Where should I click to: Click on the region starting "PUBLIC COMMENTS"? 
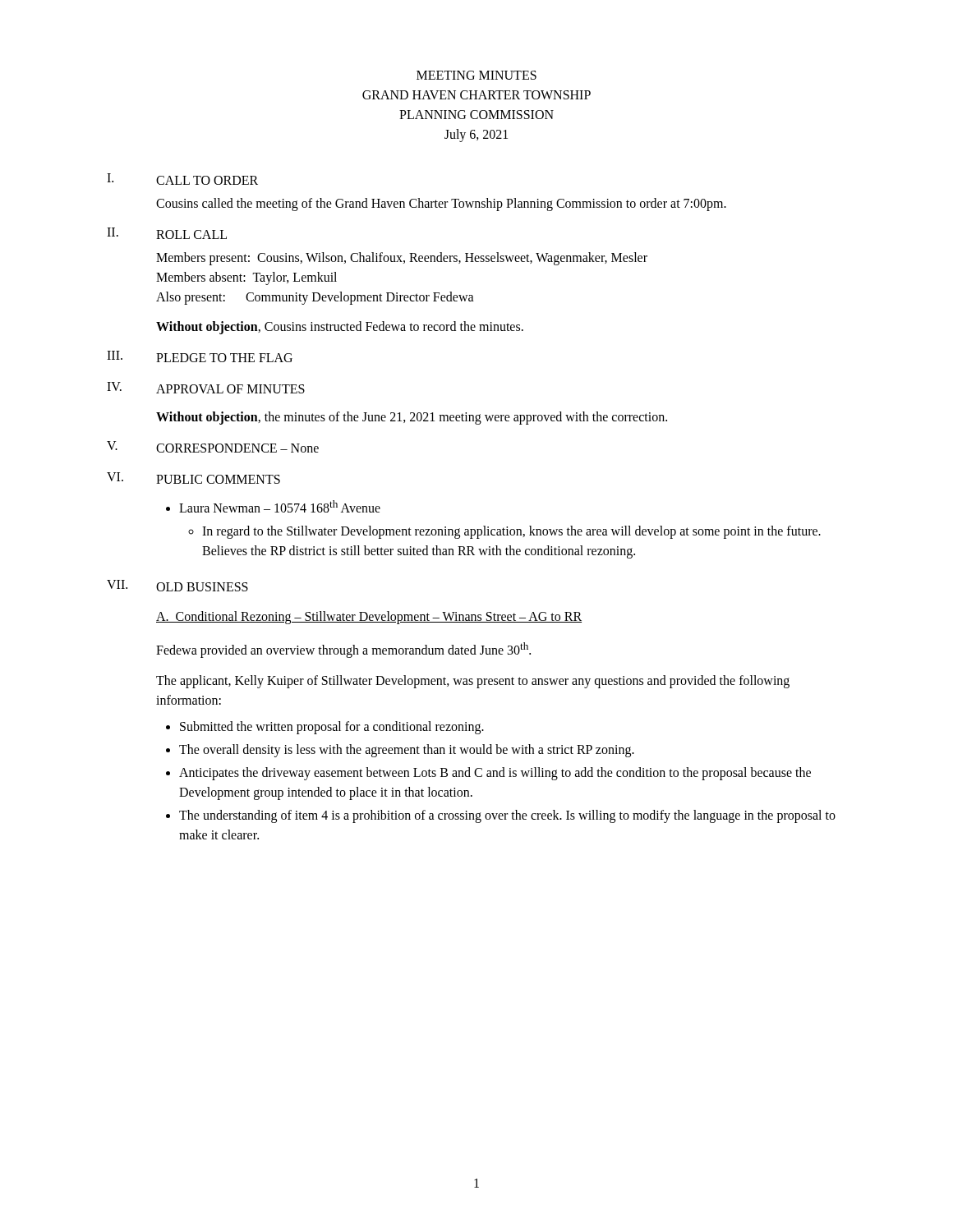coord(218,479)
